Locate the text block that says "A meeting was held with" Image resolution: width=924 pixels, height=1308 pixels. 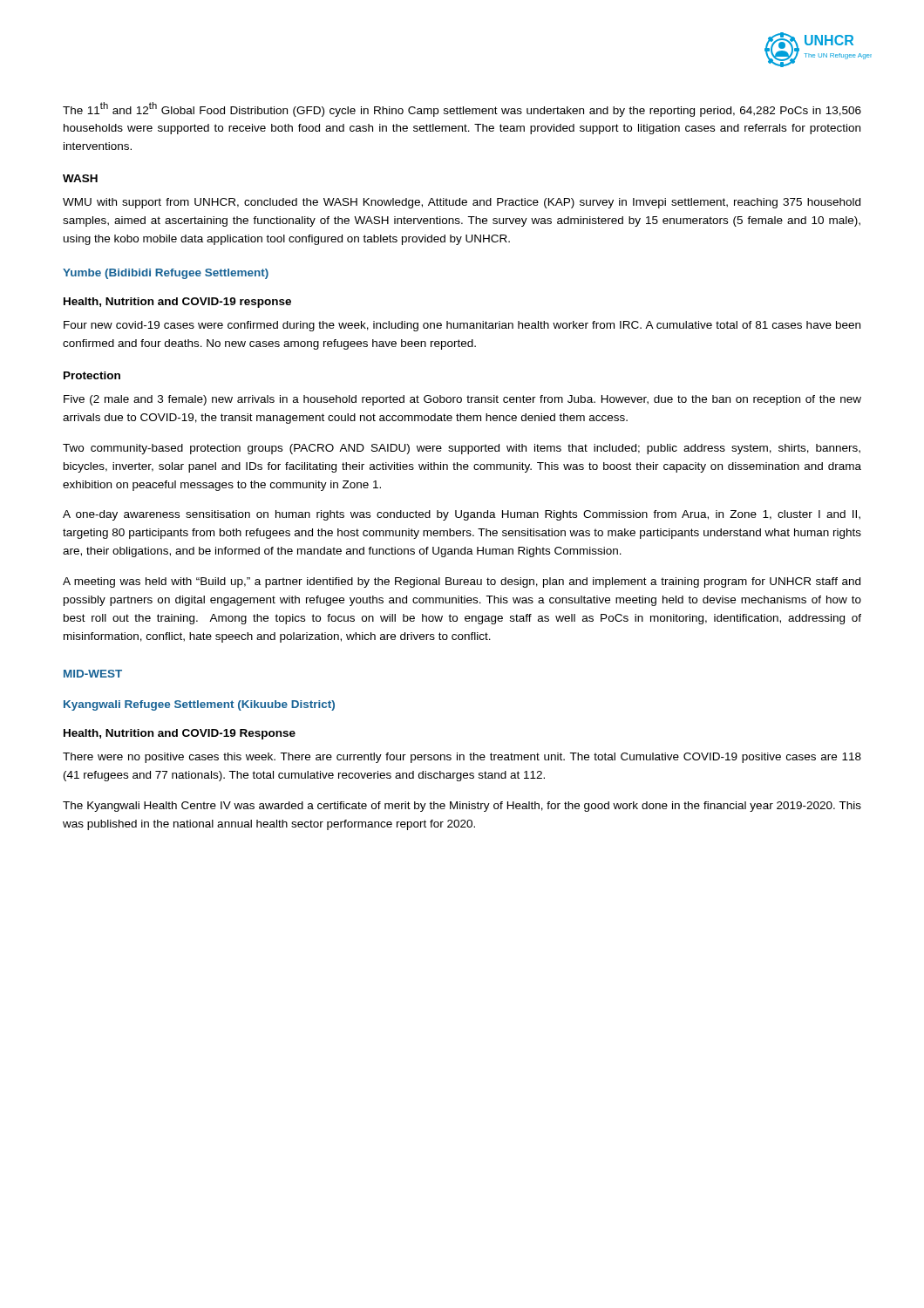462,609
